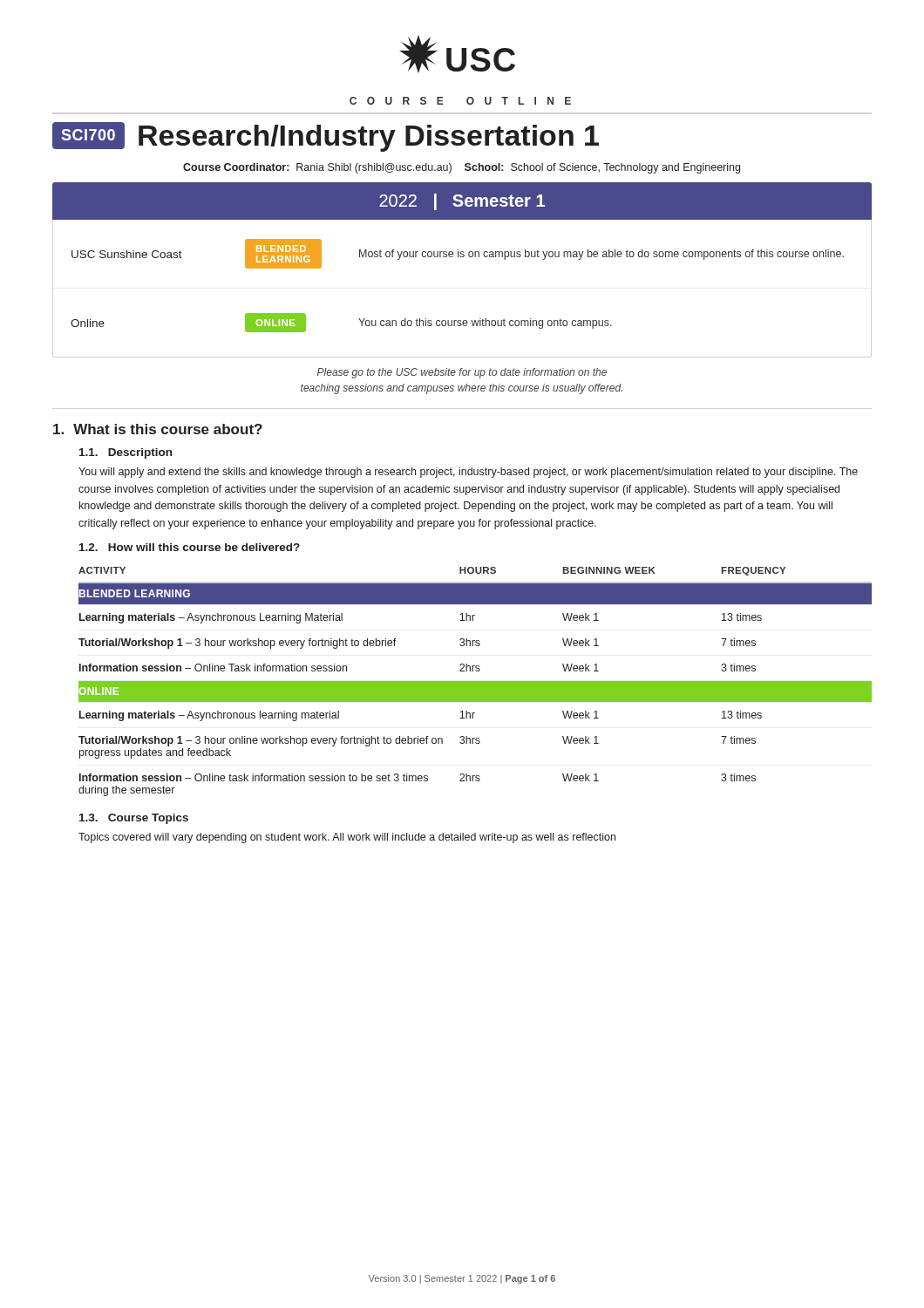Select the logo

coord(462,48)
